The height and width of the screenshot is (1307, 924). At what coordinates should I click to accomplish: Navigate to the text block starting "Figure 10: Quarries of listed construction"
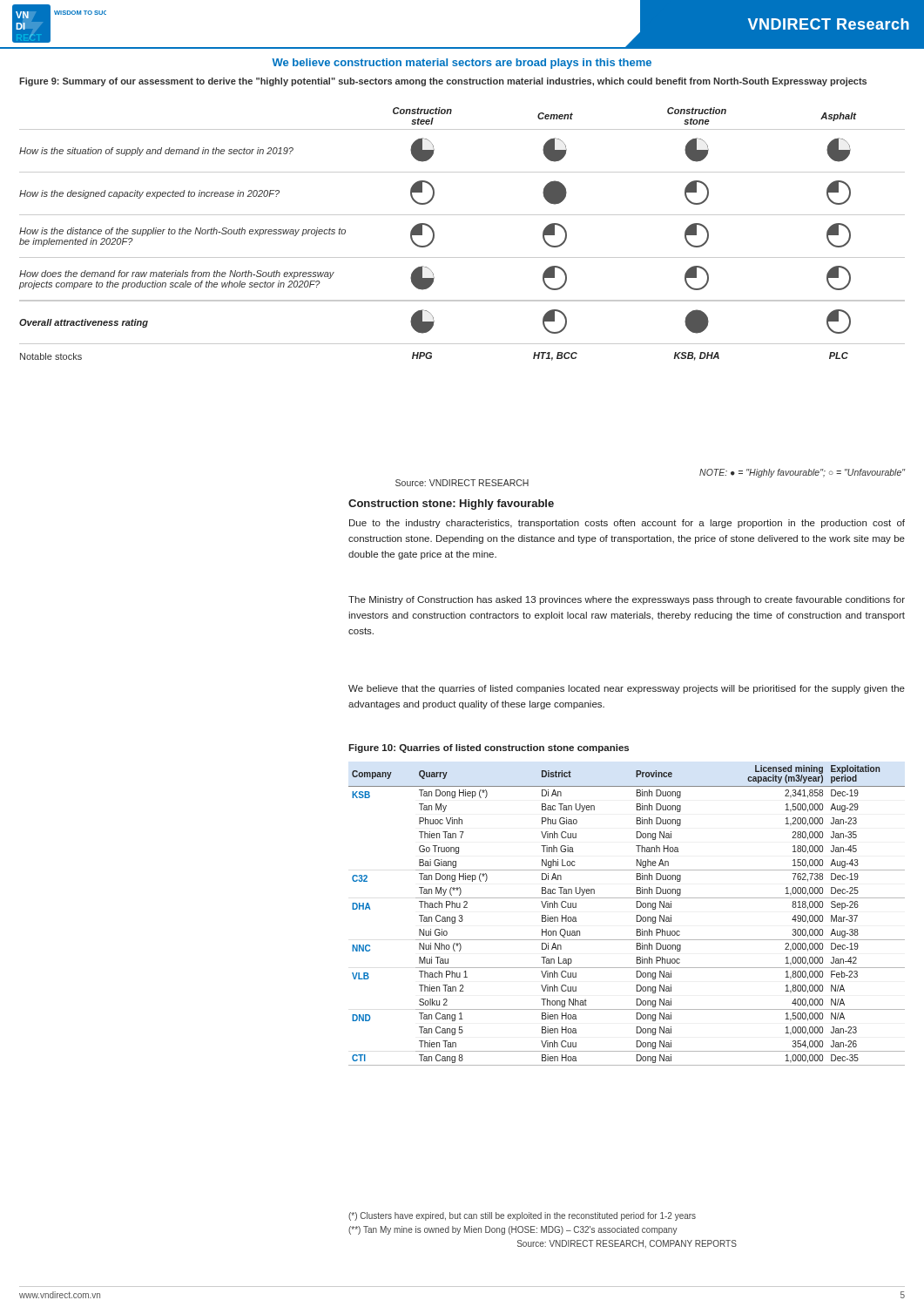(x=489, y=748)
